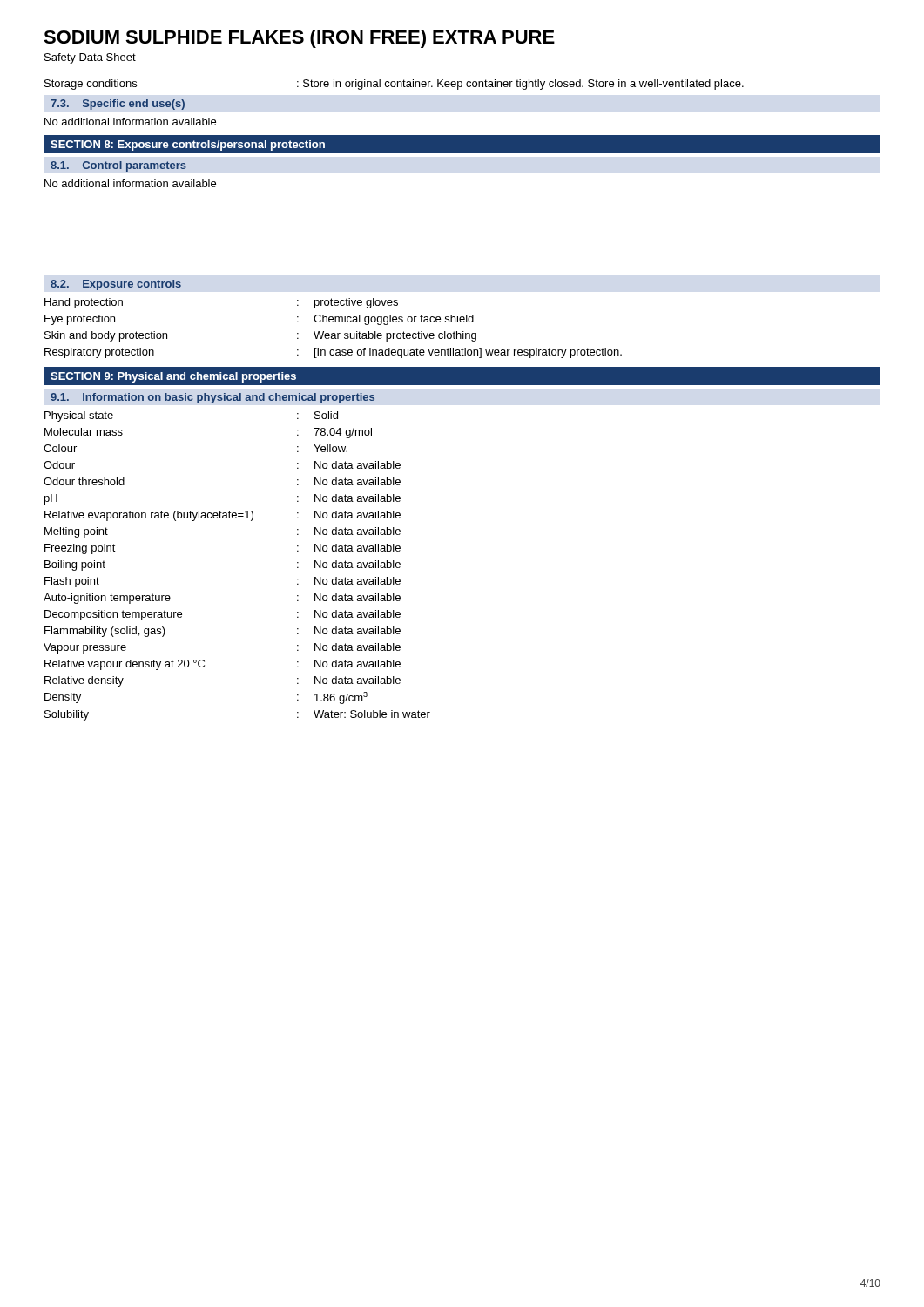Point to the element starting "pH : No data"

(x=54, y=498)
